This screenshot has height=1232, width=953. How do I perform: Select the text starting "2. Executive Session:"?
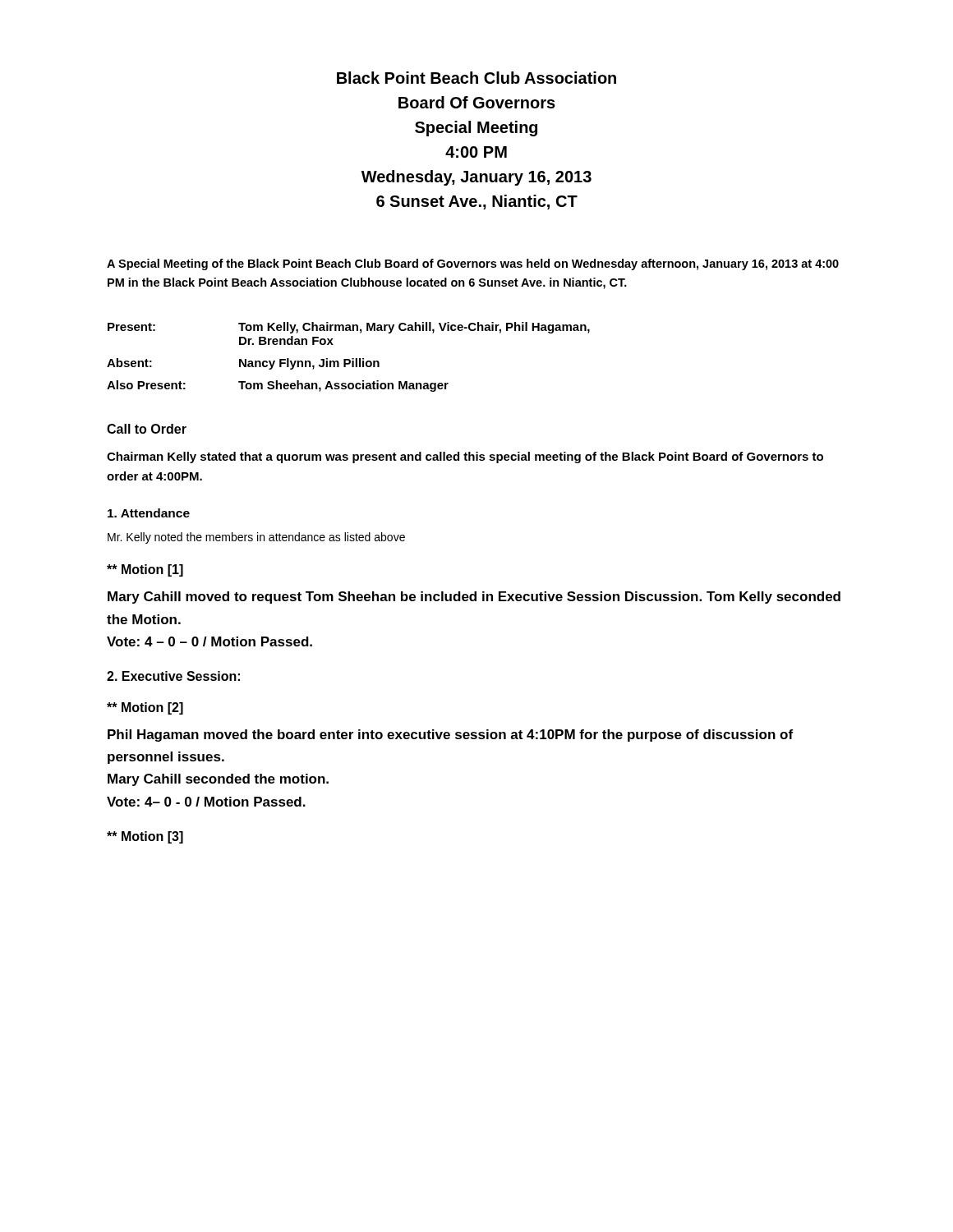coord(174,676)
